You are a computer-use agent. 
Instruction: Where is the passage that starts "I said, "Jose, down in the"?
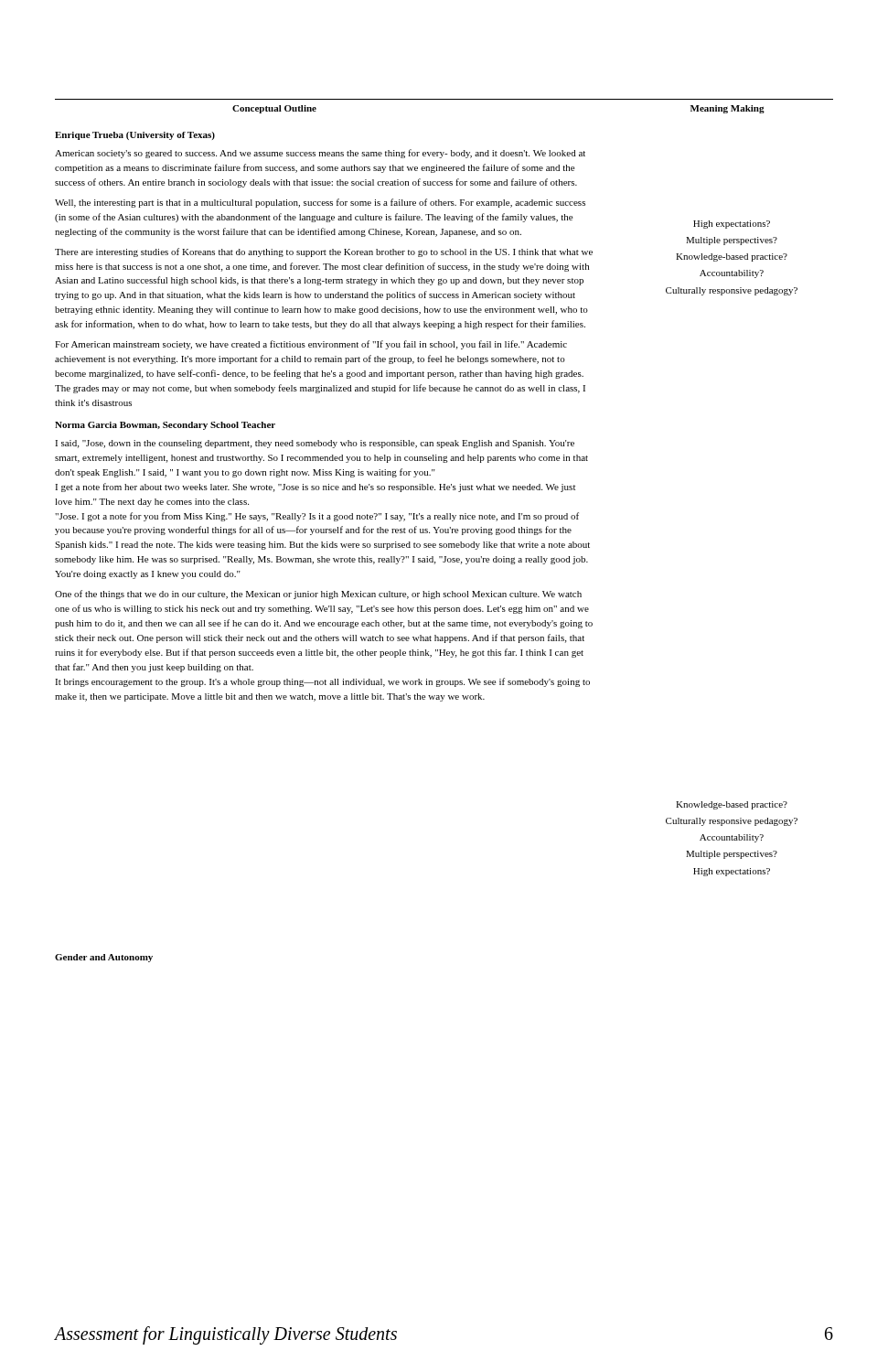(325, 570)
